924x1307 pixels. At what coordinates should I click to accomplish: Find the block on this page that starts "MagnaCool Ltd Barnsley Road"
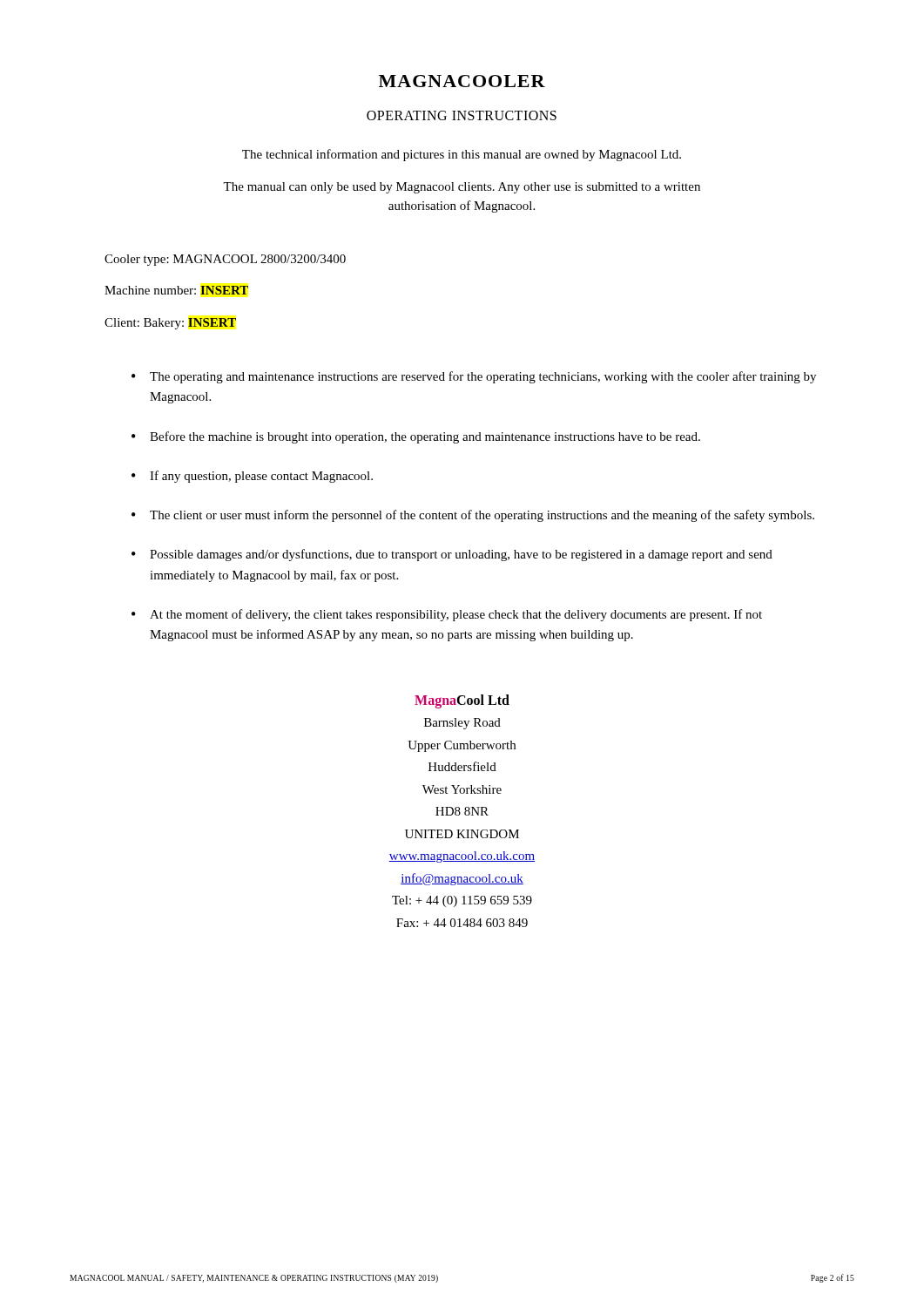pyautogui.click(x=462, y=812)
